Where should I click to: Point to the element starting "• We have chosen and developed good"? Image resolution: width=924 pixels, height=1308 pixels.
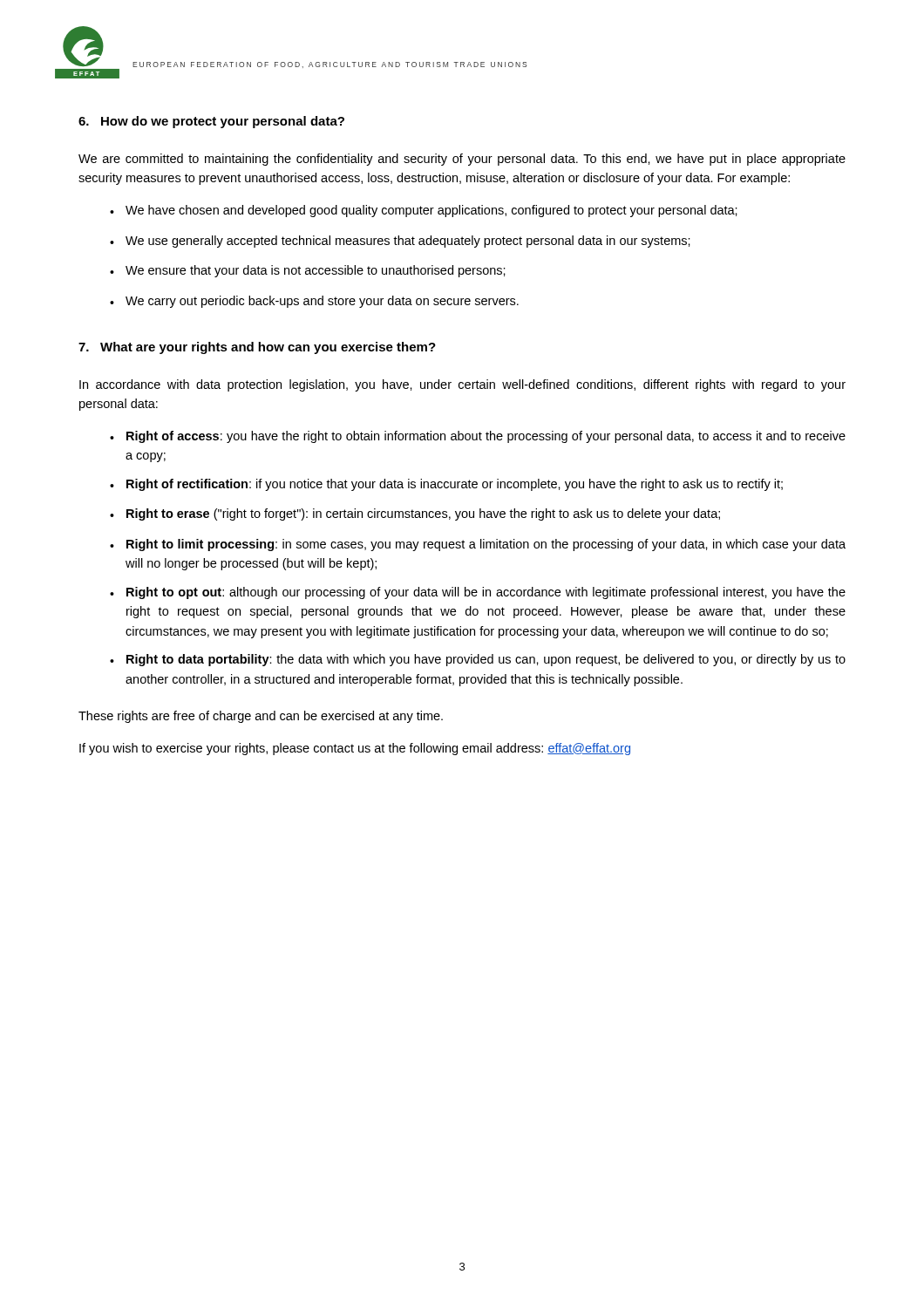(x=424, y=211)
